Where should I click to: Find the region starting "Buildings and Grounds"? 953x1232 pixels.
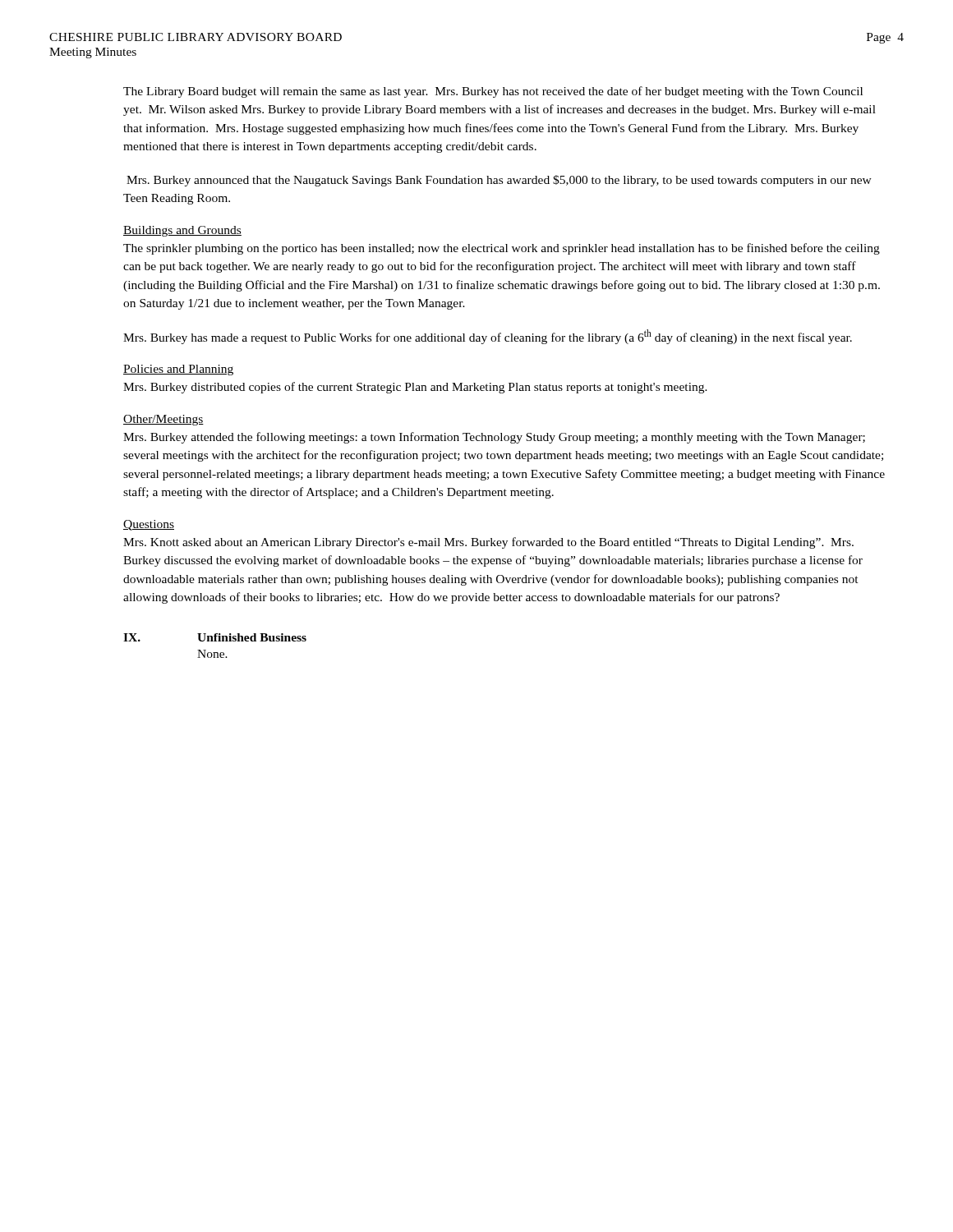click(182, 230)
